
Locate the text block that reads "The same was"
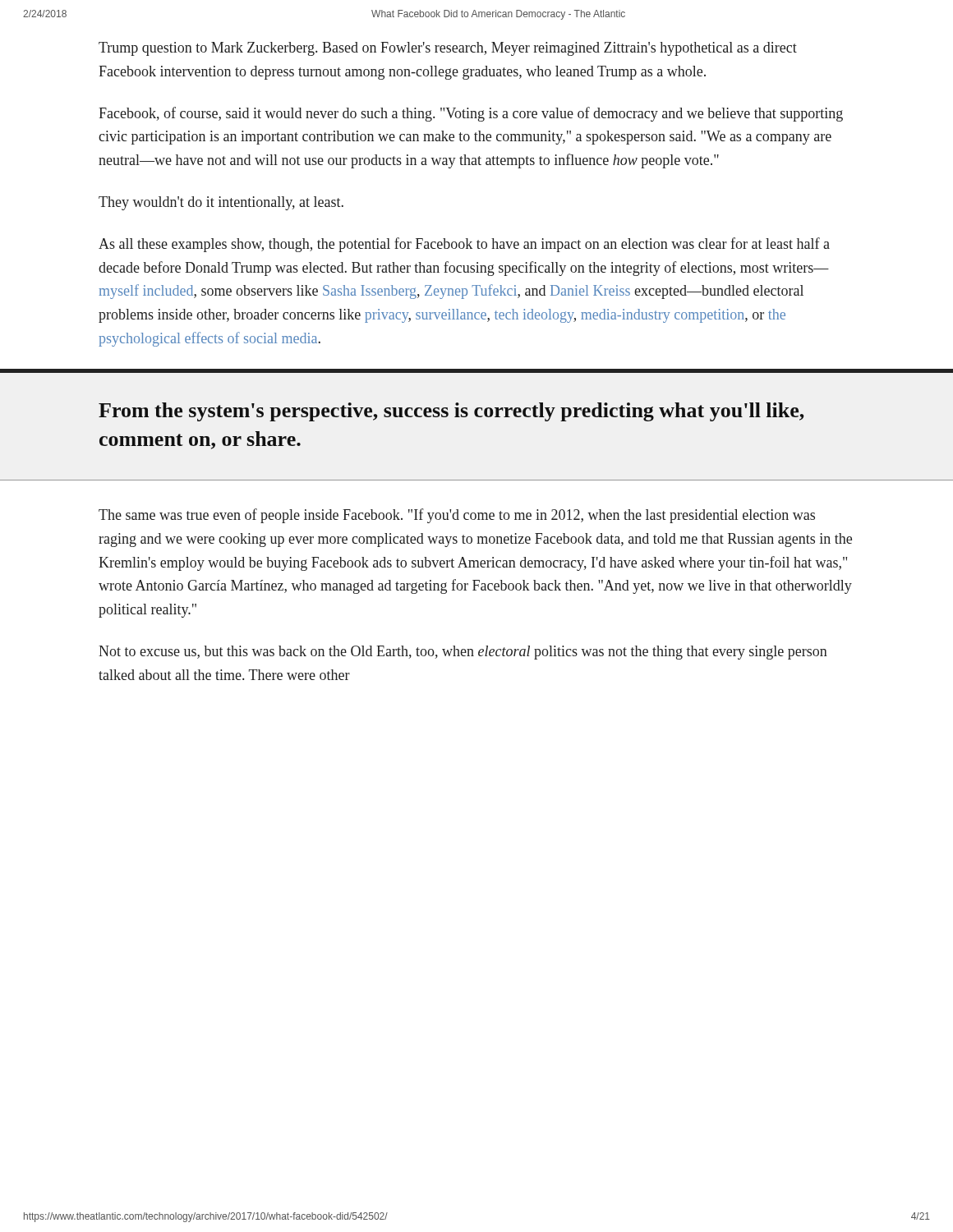pyautogui.click(x=476, y=562)
